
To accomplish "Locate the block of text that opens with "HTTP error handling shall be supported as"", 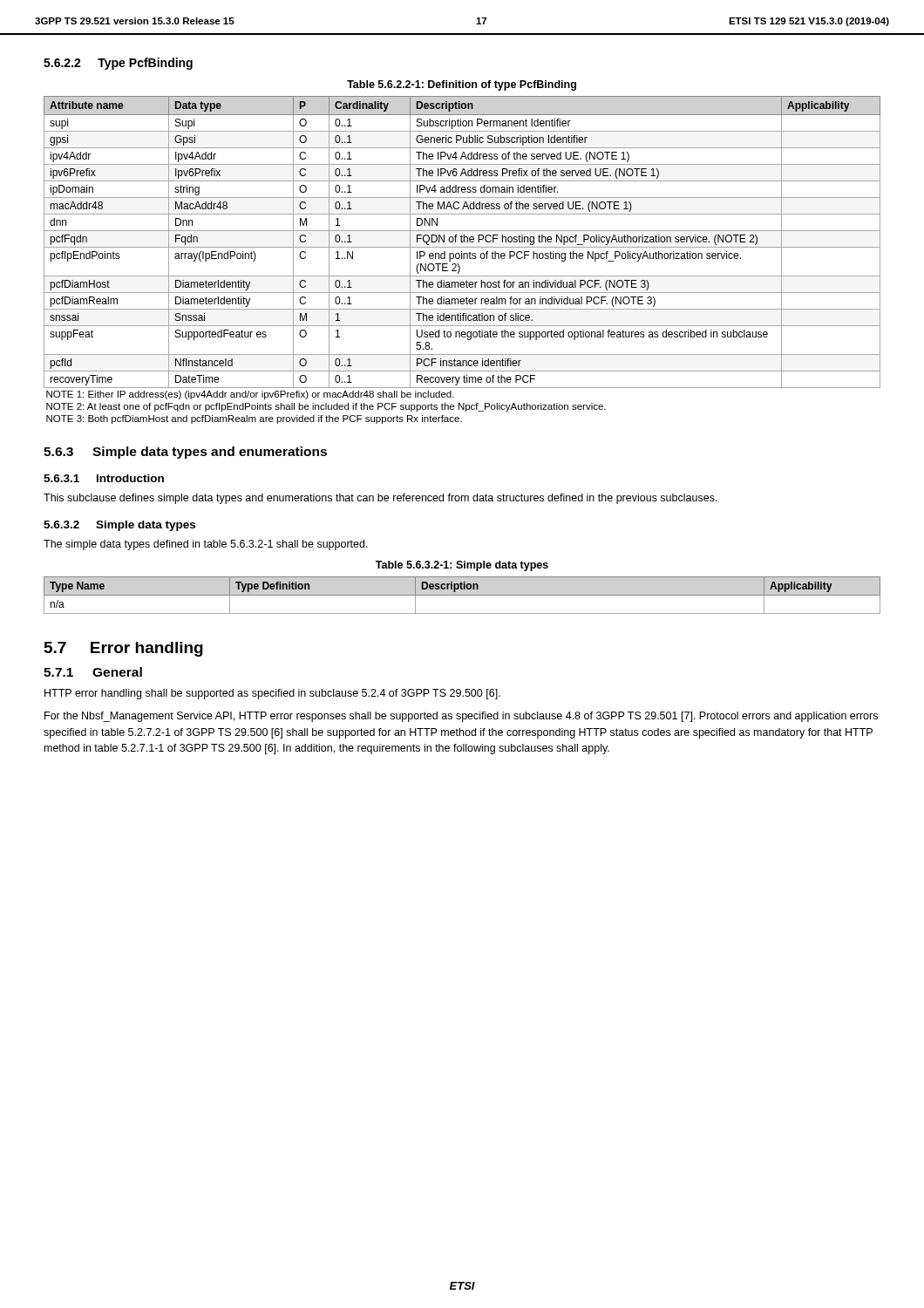I will 272,693.
